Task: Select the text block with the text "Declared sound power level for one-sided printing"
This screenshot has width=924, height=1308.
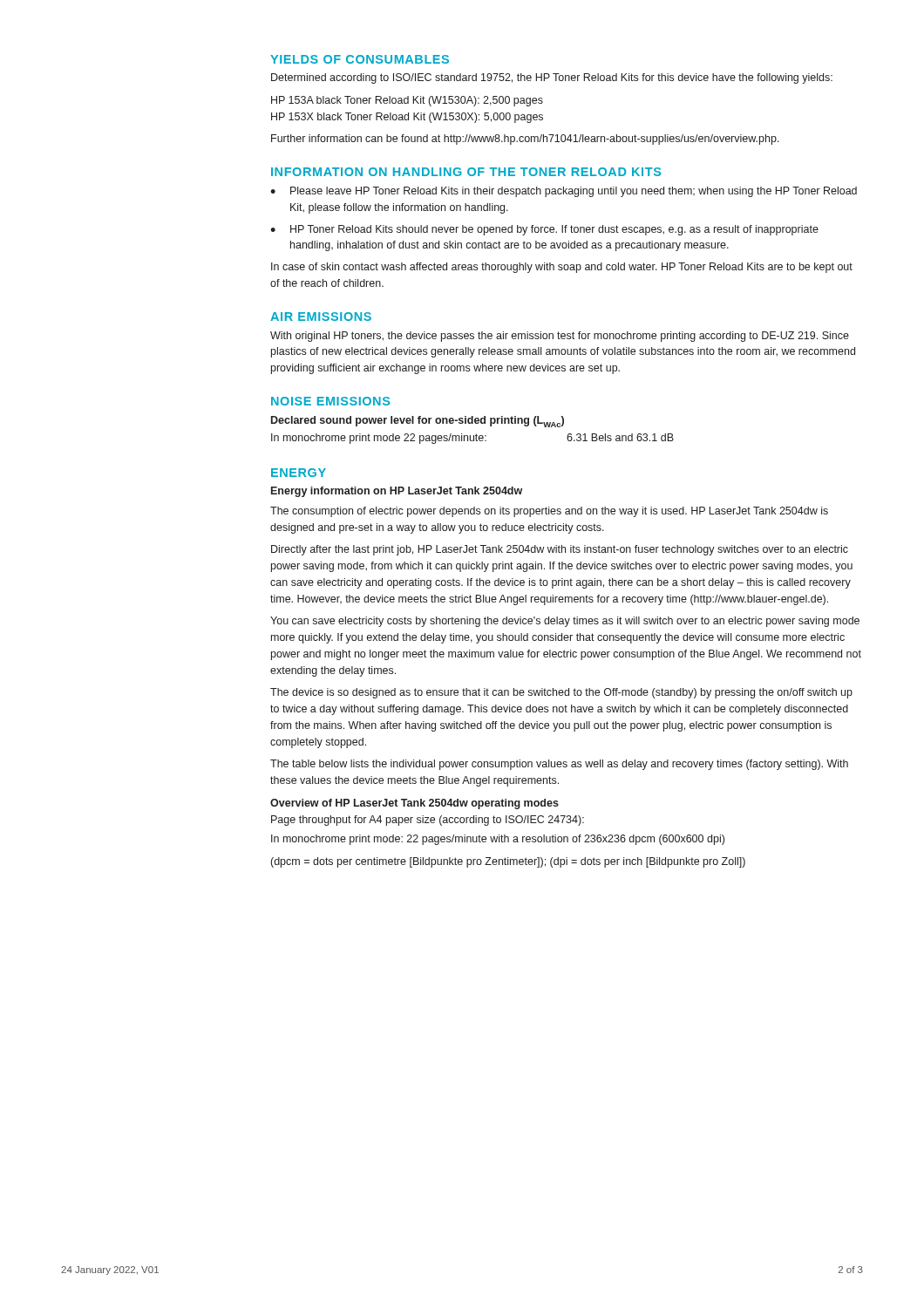Action: coord(567,429)
